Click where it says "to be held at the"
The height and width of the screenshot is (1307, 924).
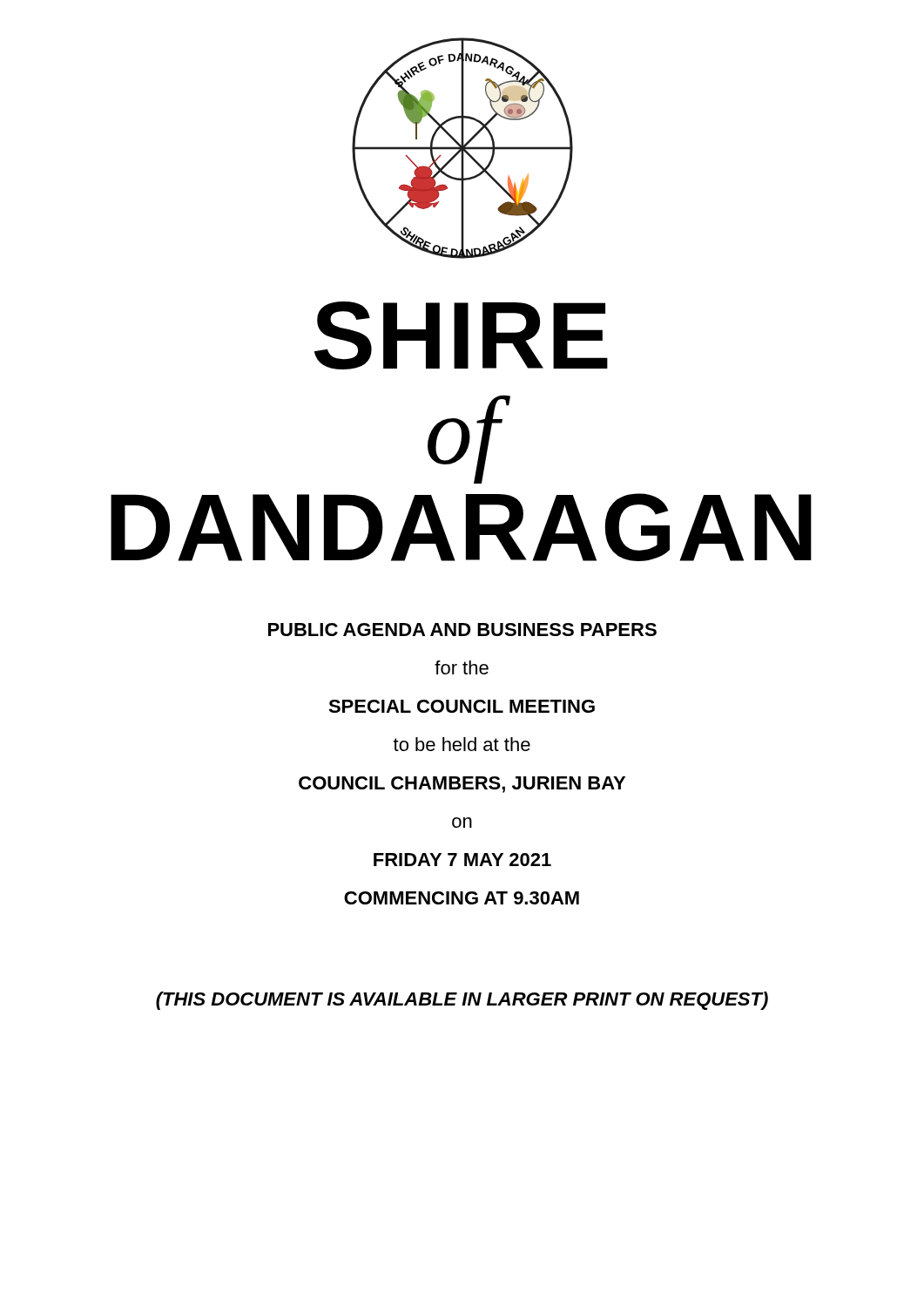pyautogui.click(x=462, y=745)
